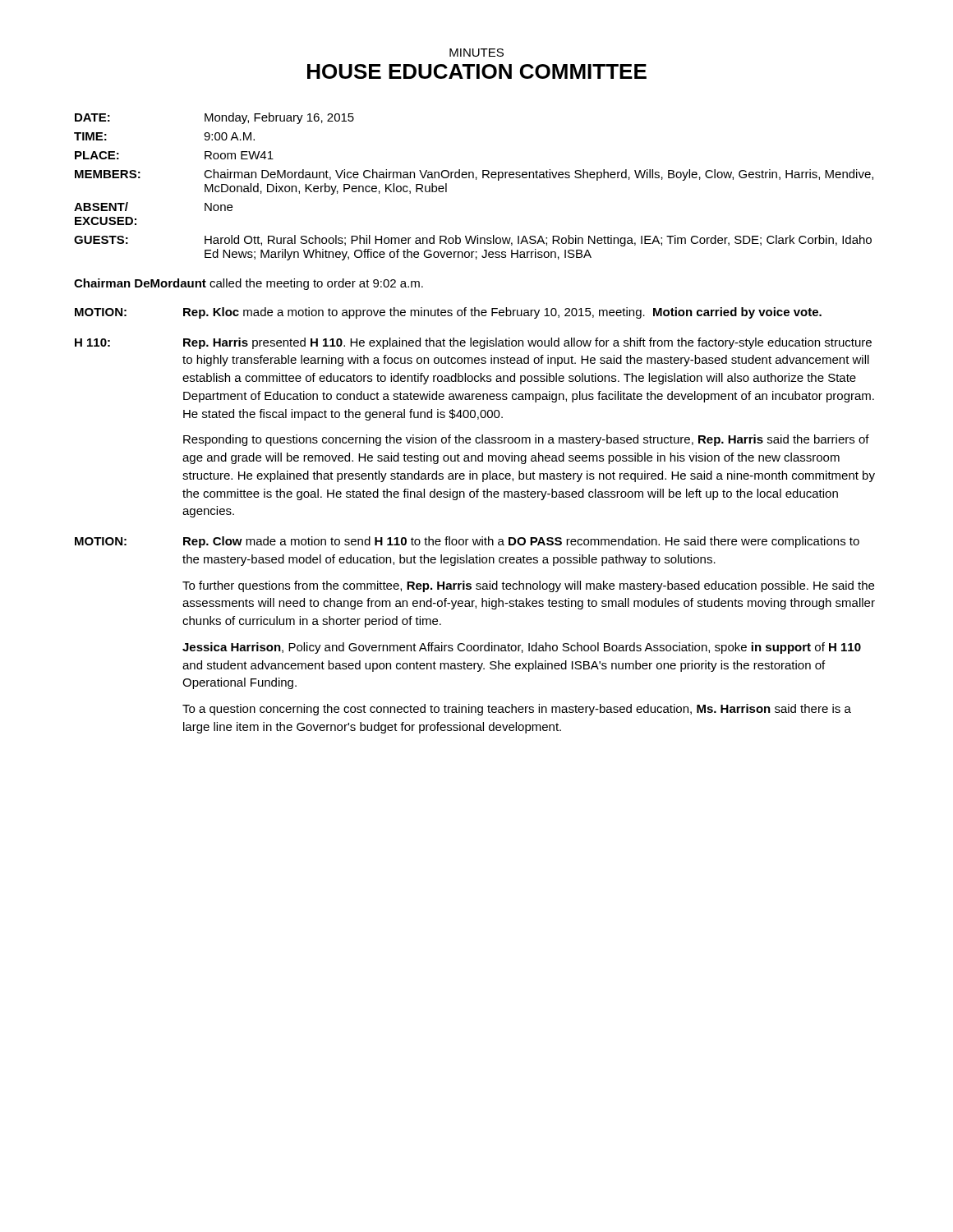Locate the text block that says "MOTION: Rep. Clow made"

tap(467, 542)
